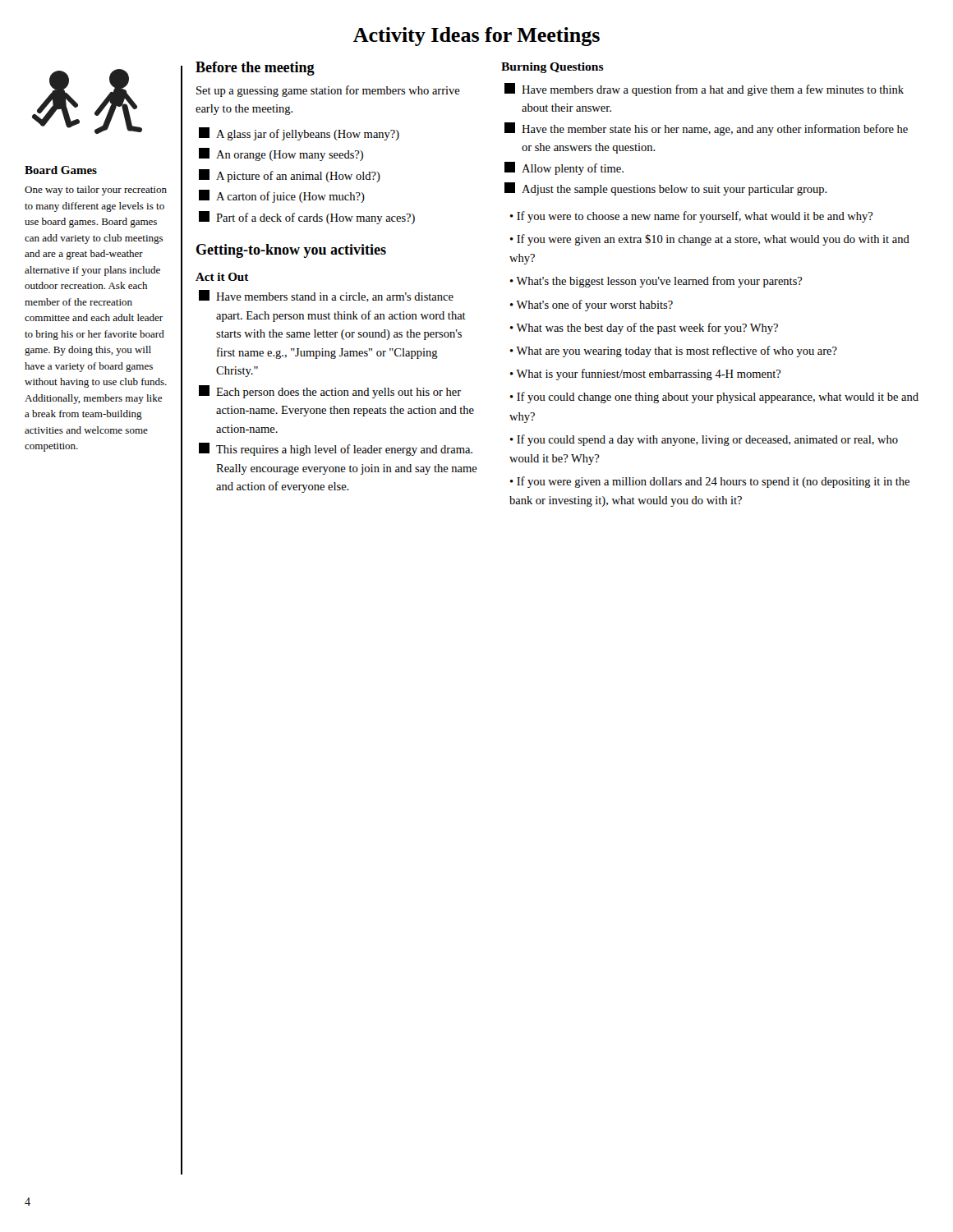Find the list item with the text "An orange (How many seeds?)"
The width and height of the screenshot is (953, 1232).
[x=348, y=155]
